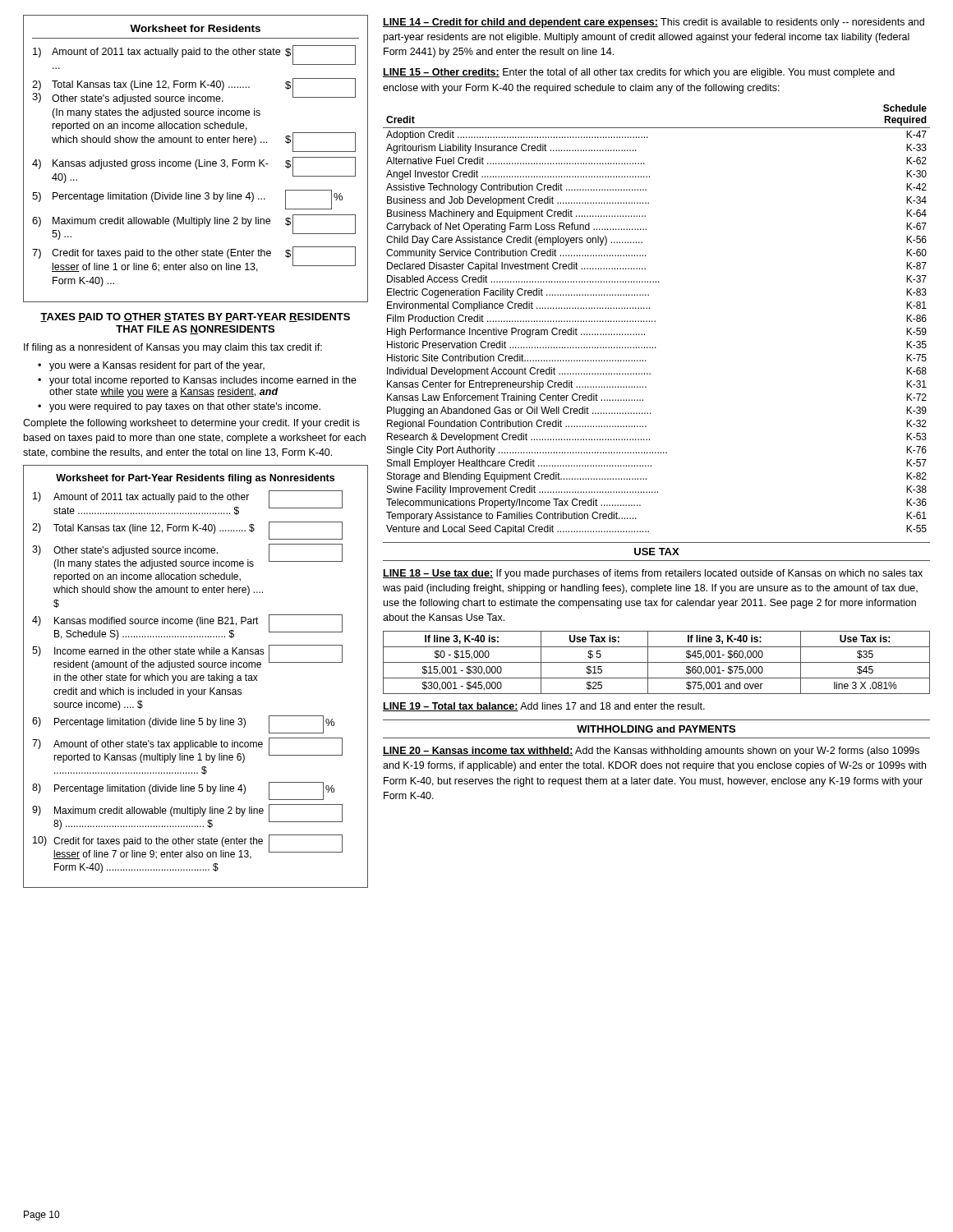The width and height of the screenshot is (953, 1232).
Task: Click on the table containing "Worksheet for Part-Year"
Action: point(196,676)
